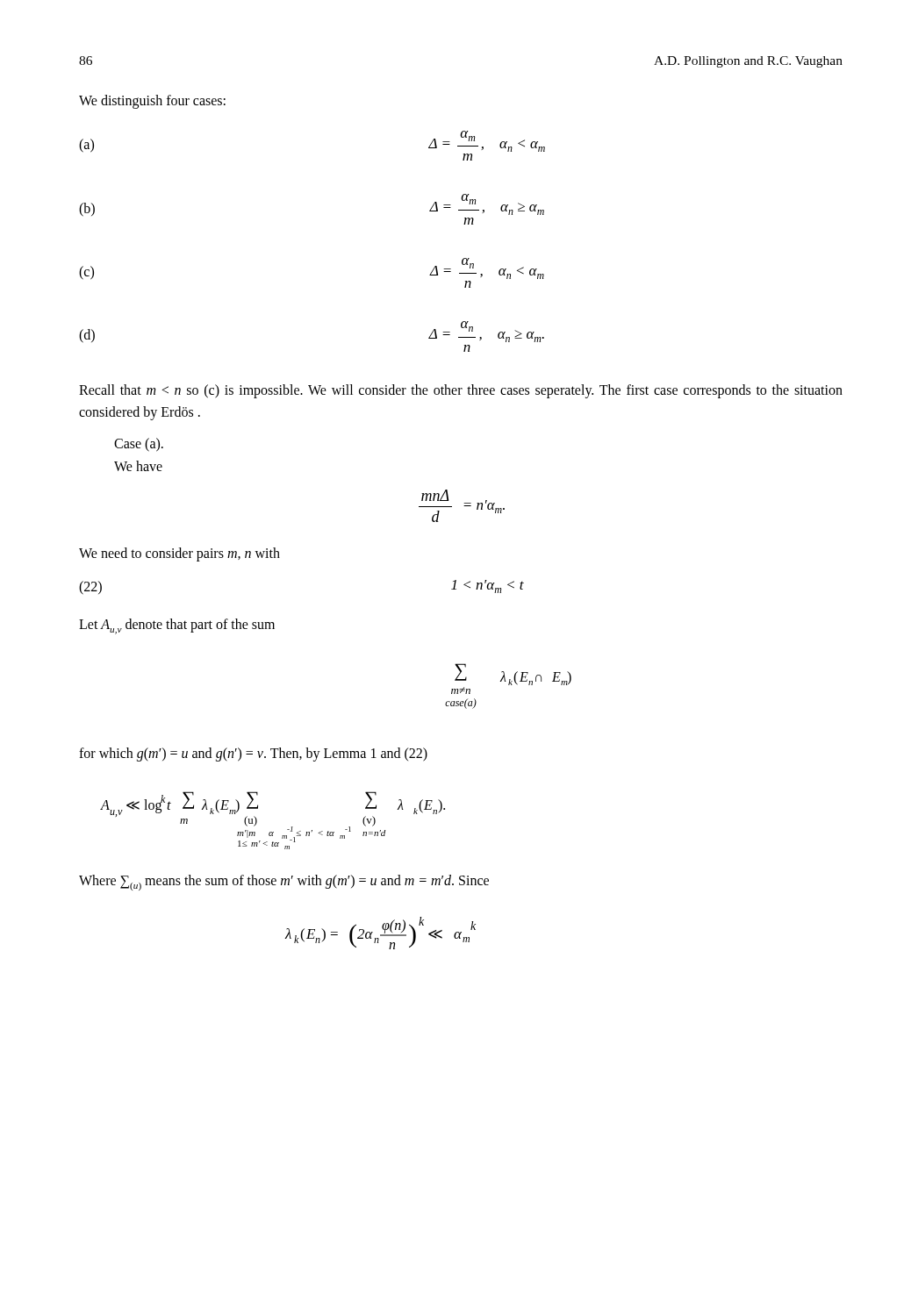904x1316 pixels.
Task: Where is the passage that starts "Where ∑(u) means the"?
Action: (x=284, y=882)
